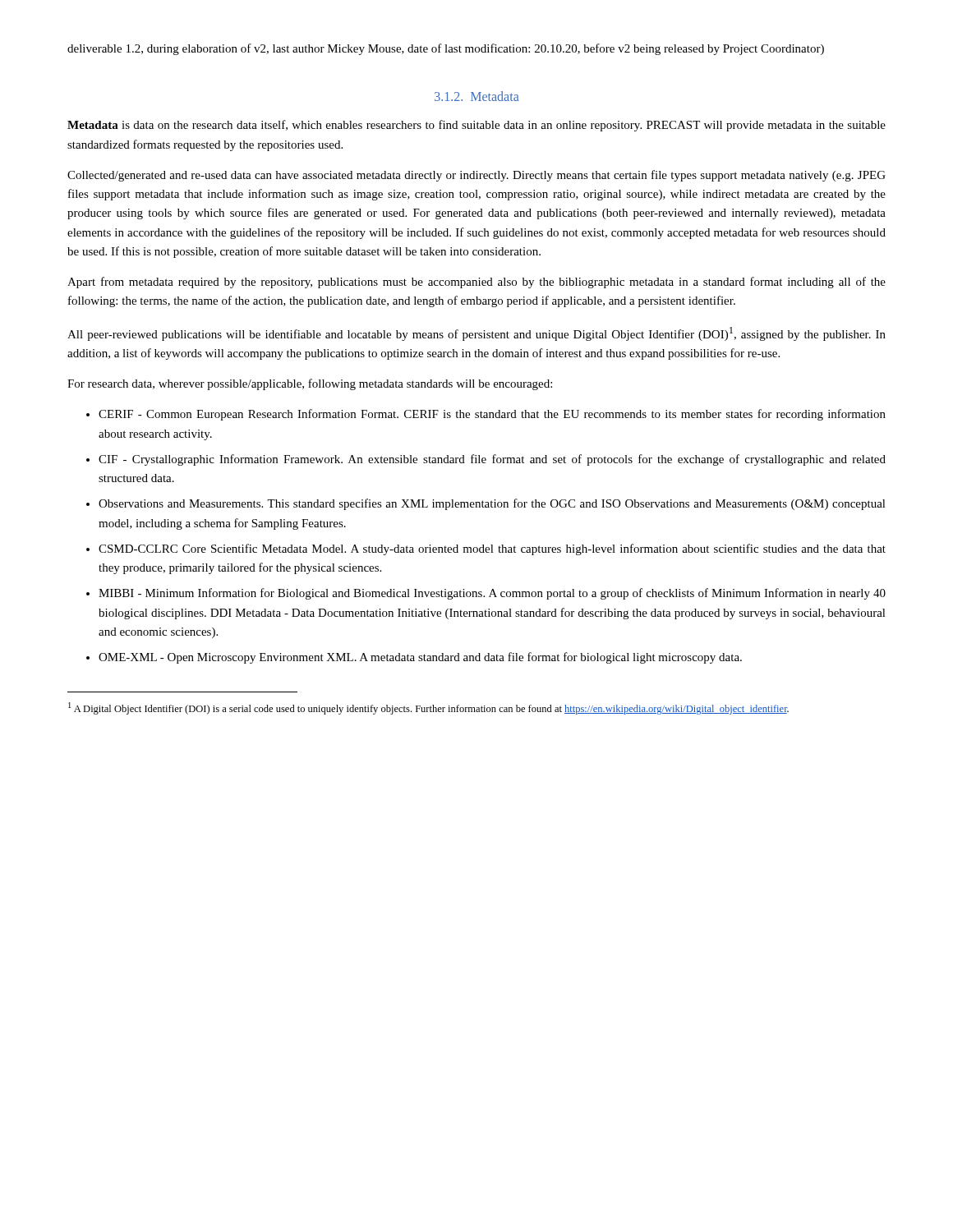Viewport: 953px width, 1232px height.
Task: Click where it says "3.1.2. Metadata"
Action: (x=476, y=97)
